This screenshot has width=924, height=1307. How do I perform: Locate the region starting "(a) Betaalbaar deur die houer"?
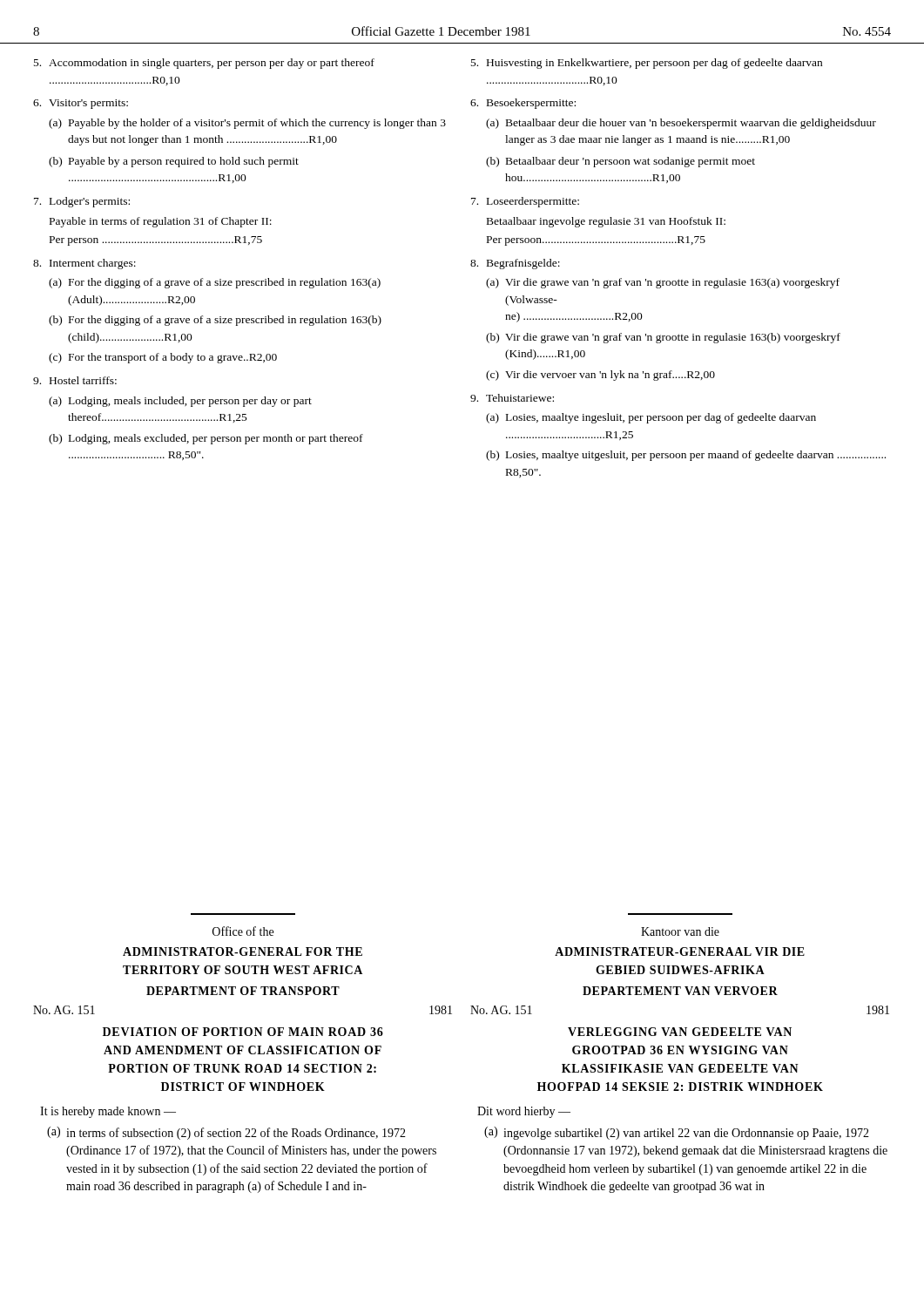(x=688, y=131)
